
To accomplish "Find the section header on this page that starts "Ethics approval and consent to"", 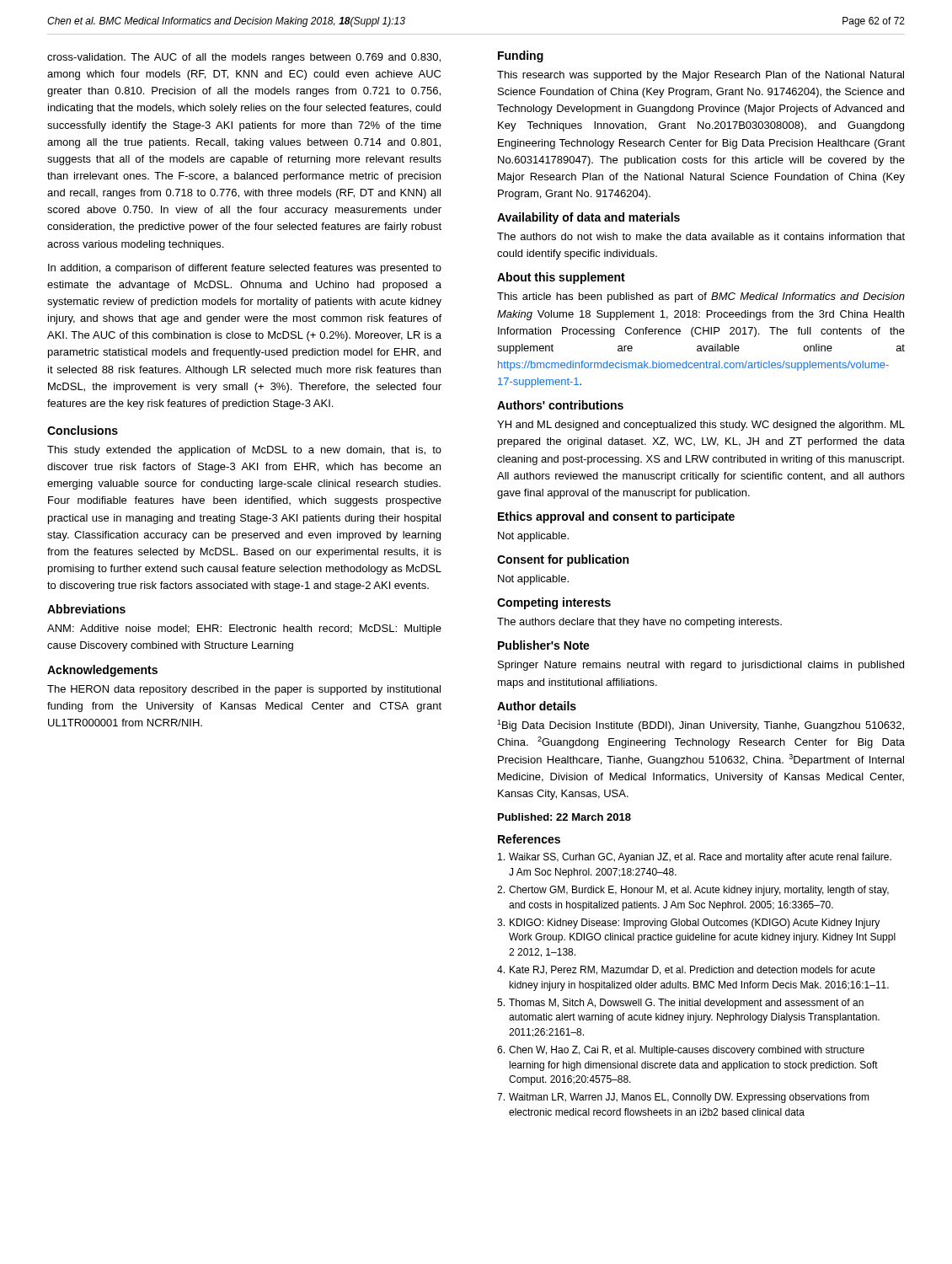I will [701, 517].
